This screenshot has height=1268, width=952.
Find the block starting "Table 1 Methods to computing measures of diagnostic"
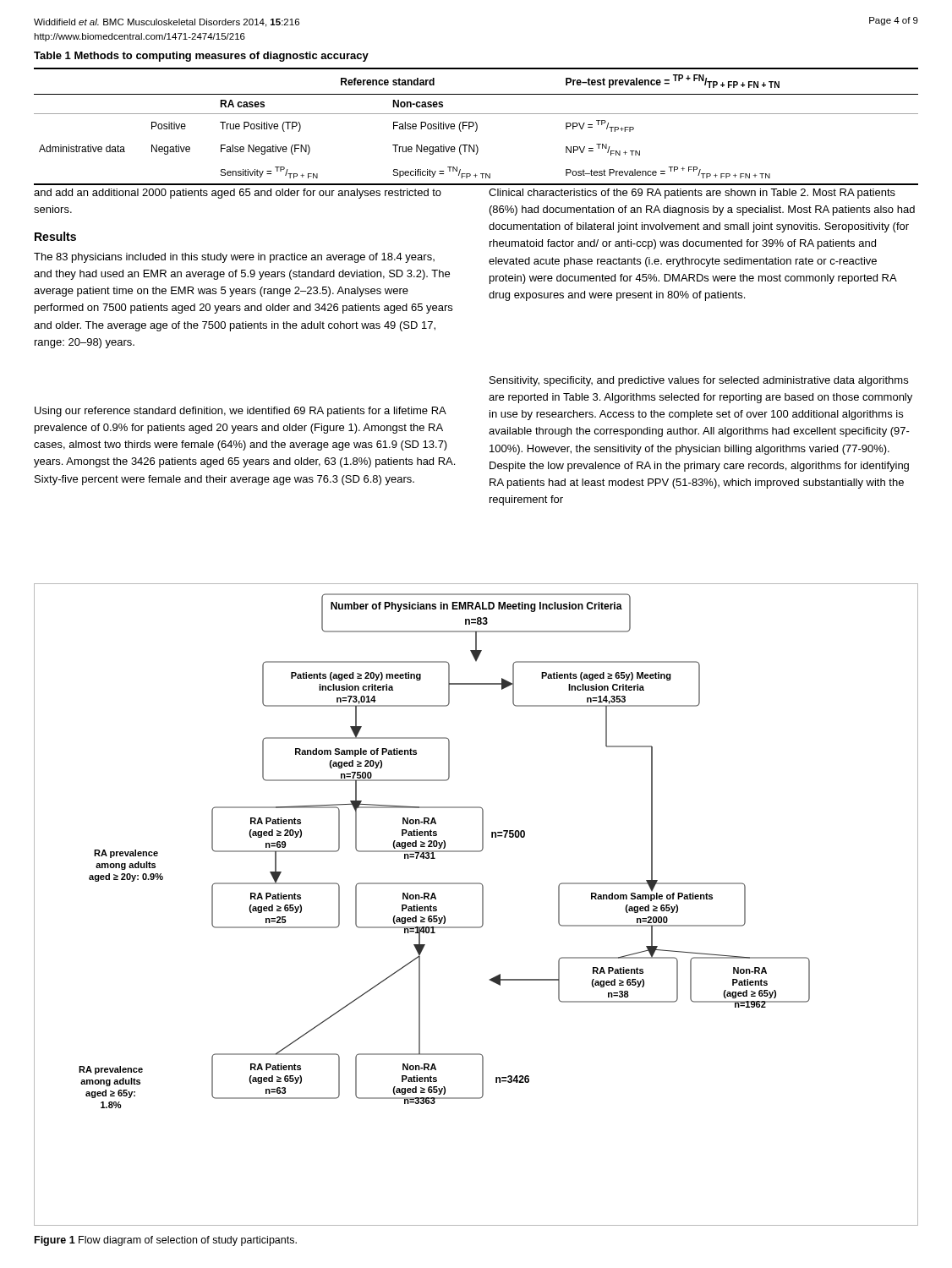201,55
